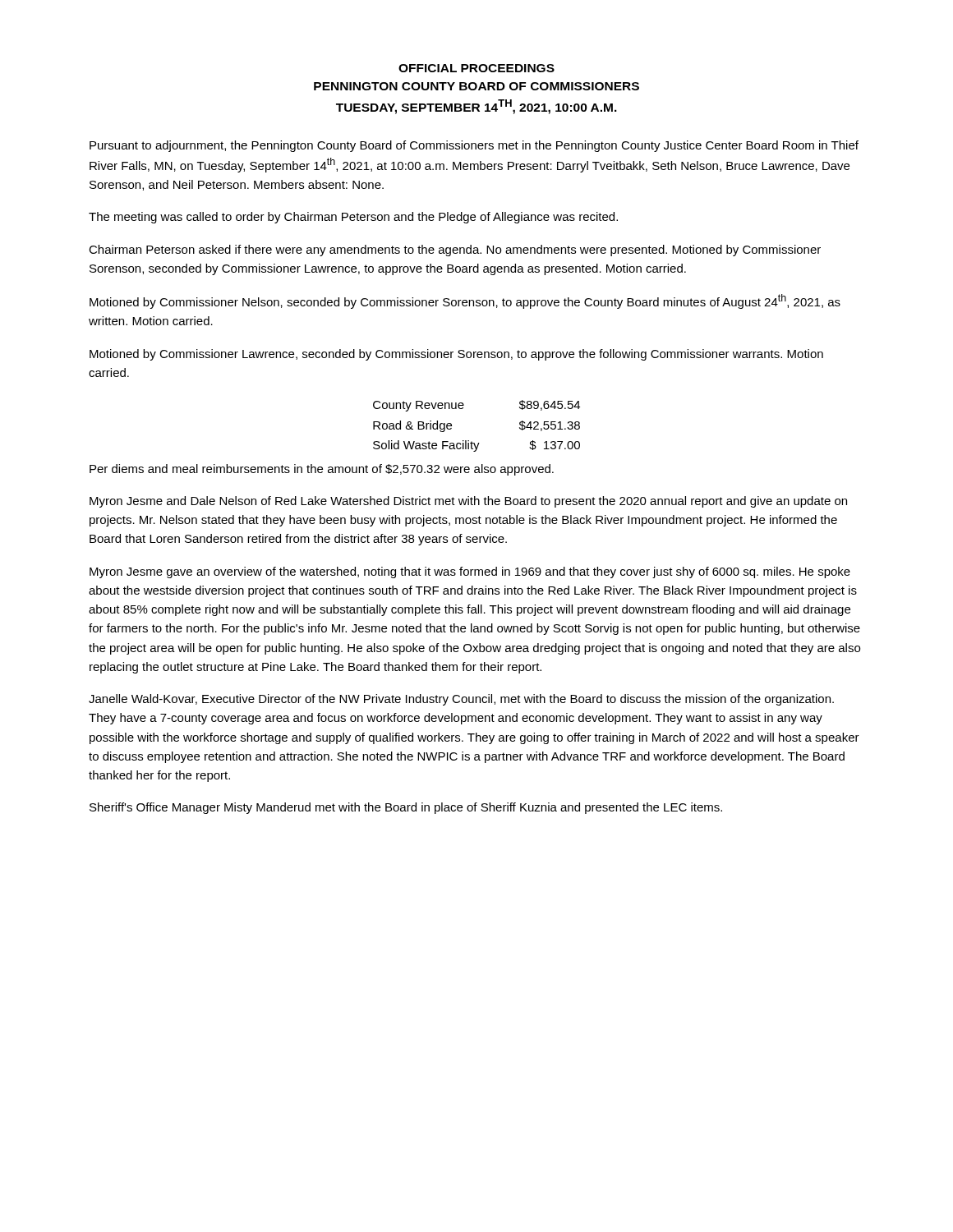This screenshot has height=1232, width=953.
Task: Point to the block beginning "Motioned by Commissioner Lawrence,"
Action: click(x=456, y=363)
